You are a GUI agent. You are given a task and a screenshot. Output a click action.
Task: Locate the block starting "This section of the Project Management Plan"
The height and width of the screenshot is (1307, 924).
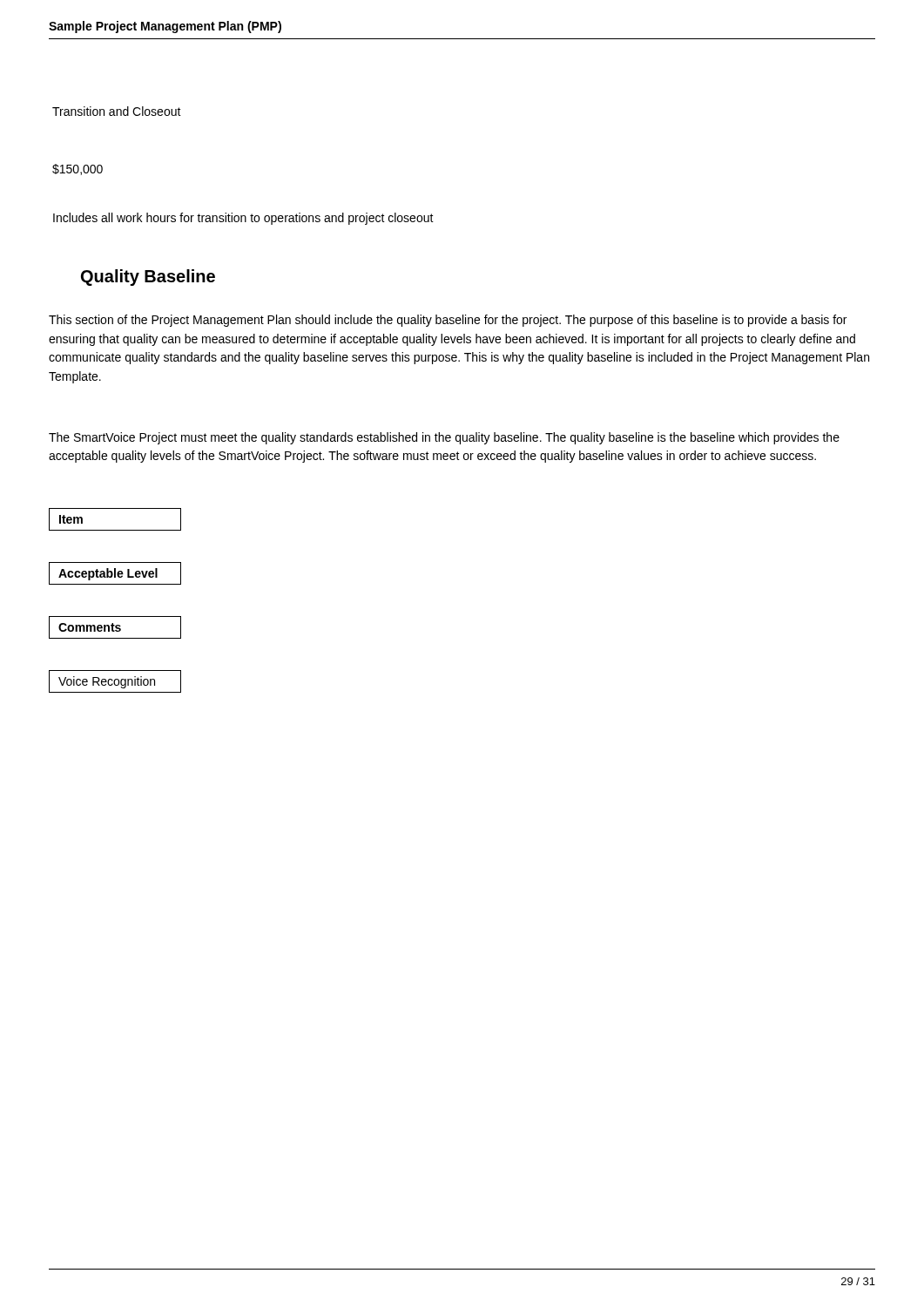459,348
